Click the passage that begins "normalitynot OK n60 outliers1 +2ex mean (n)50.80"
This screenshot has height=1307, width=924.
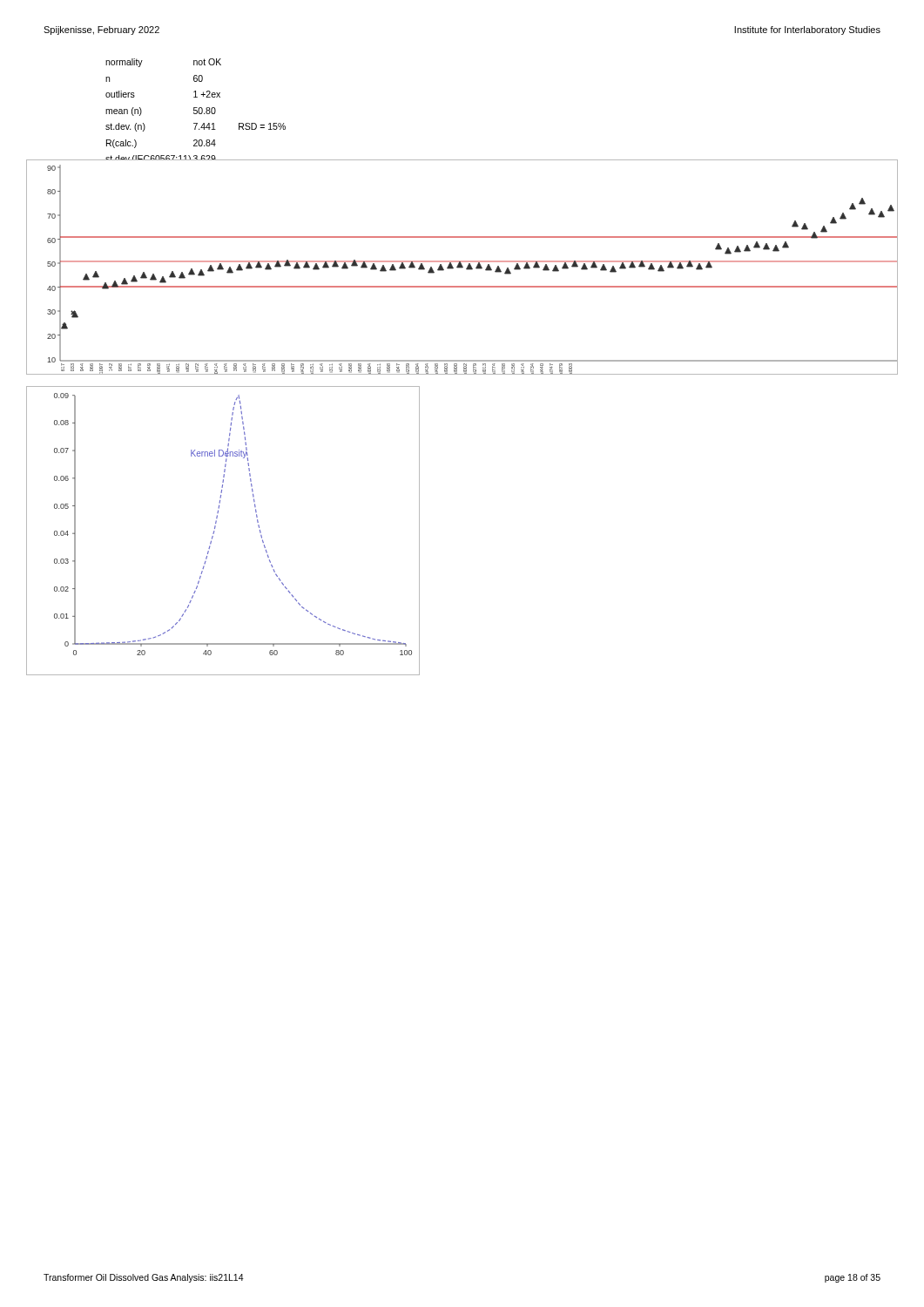pyautogui.click(x=196, y=119)
